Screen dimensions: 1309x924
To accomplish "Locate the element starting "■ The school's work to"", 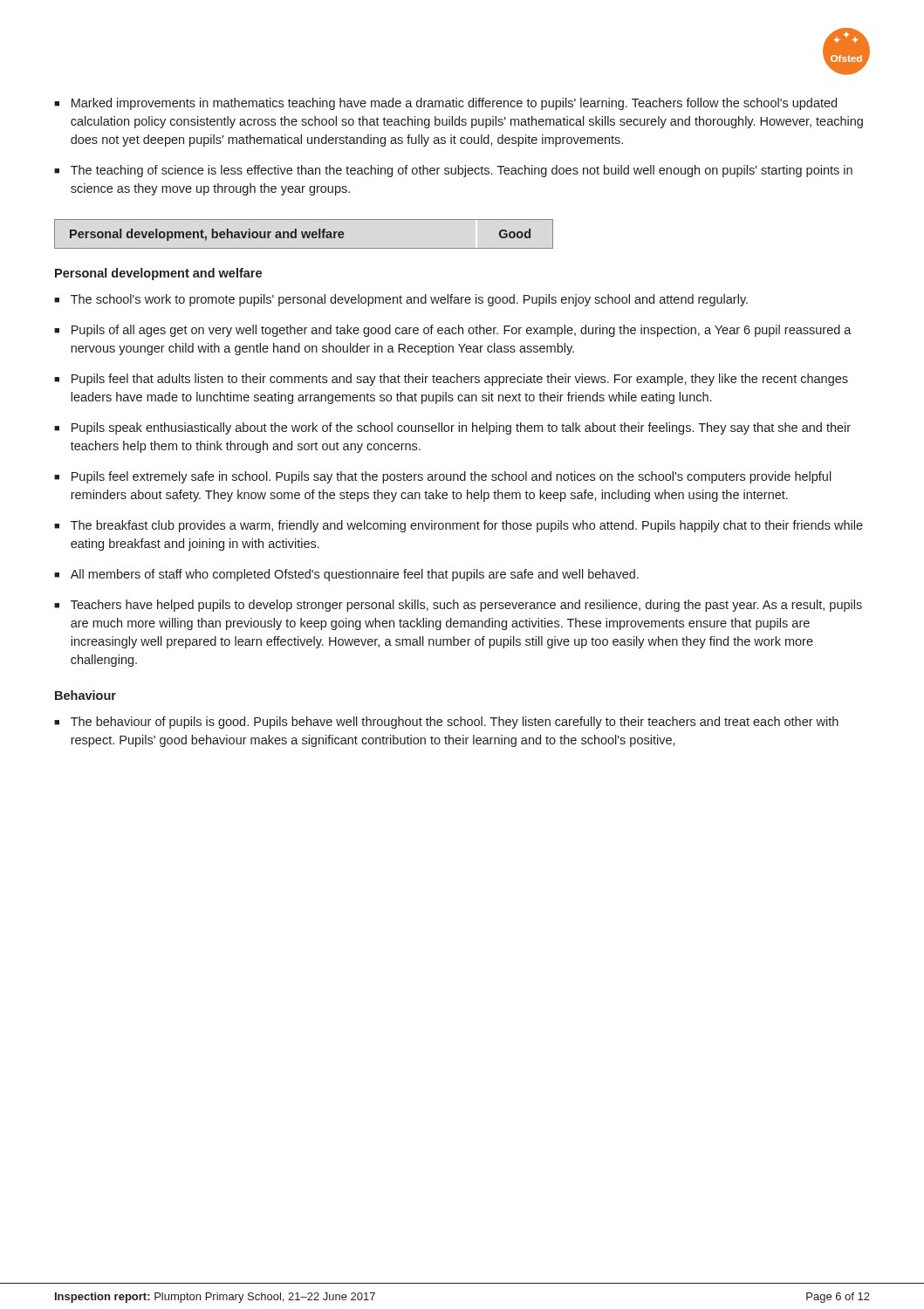I will (x=462, y=300).
